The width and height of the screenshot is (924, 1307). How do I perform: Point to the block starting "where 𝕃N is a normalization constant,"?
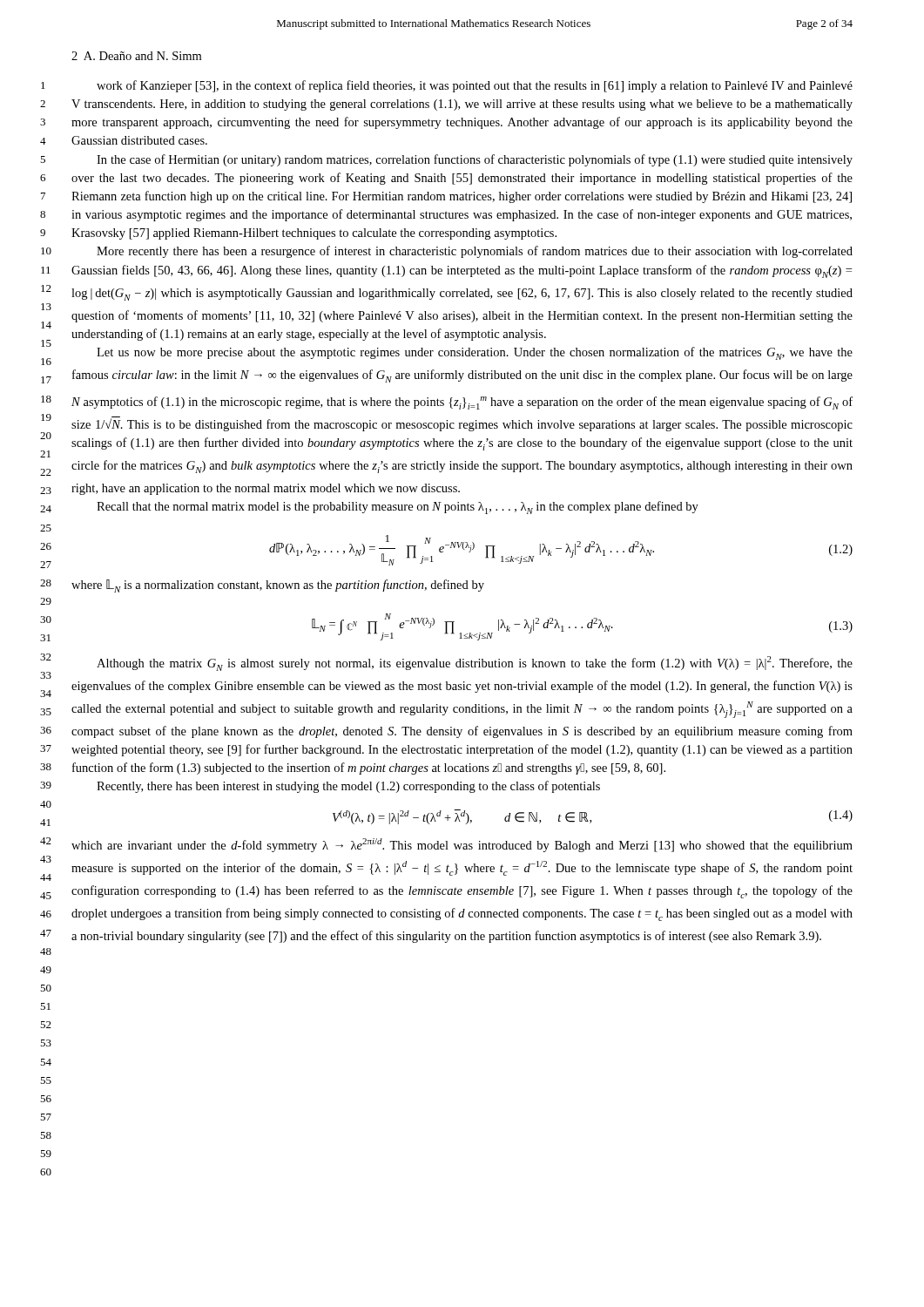(x=278, y=586)
